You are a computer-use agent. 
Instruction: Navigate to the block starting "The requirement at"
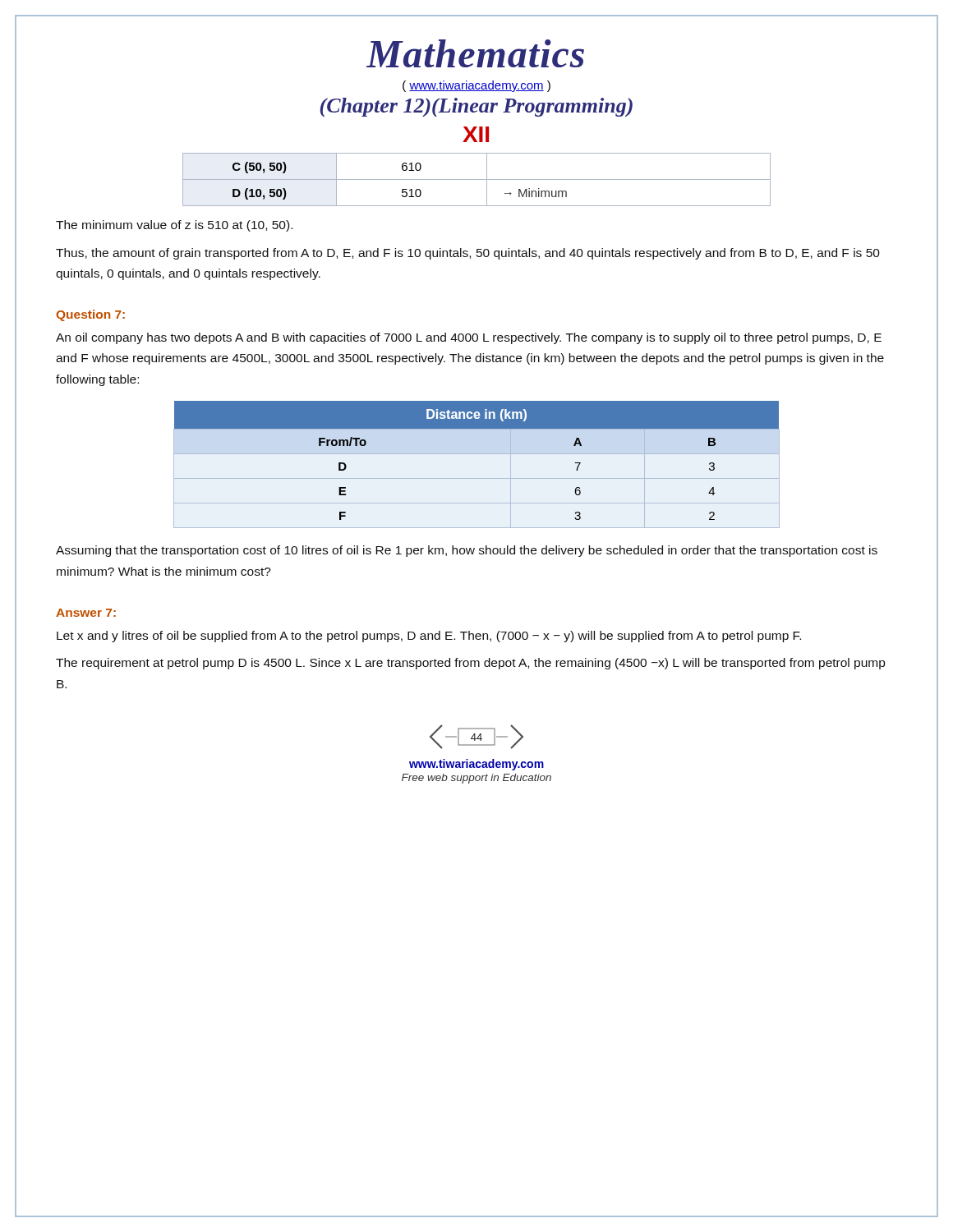tap(471, 673)
